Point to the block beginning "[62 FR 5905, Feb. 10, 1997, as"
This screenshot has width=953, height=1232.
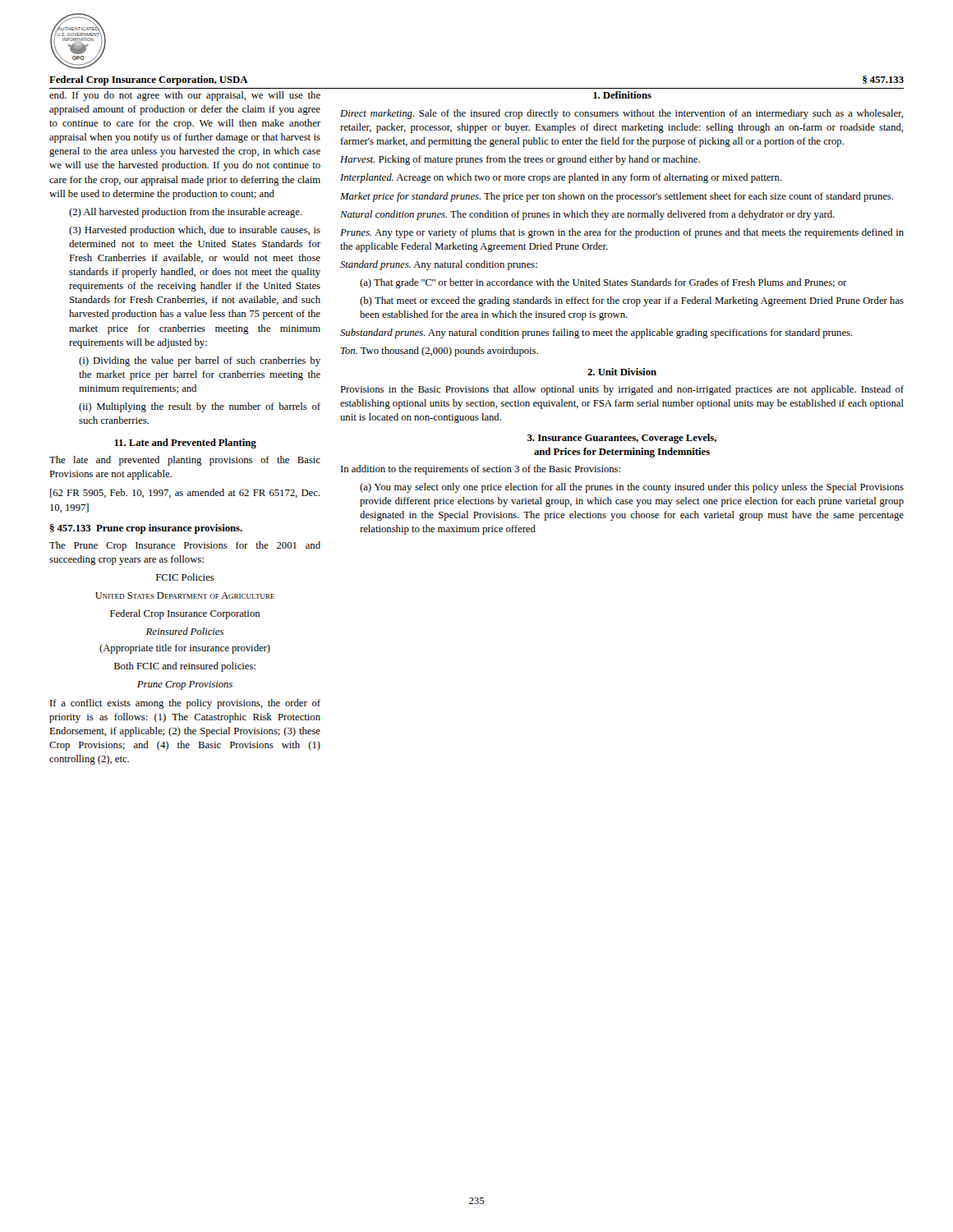(185, 501)
